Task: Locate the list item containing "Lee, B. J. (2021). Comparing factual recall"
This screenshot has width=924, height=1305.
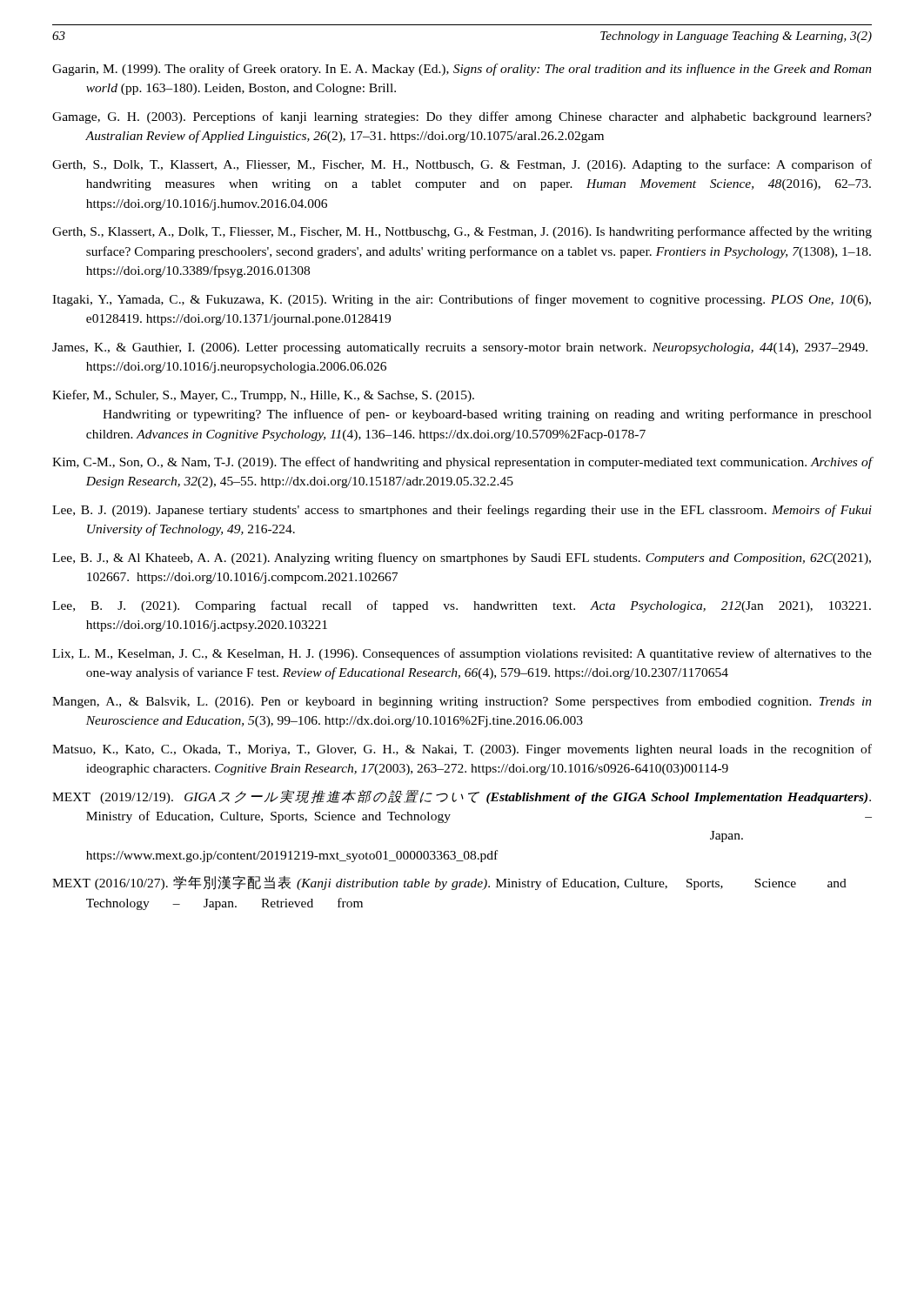Action: coord(462,615)
